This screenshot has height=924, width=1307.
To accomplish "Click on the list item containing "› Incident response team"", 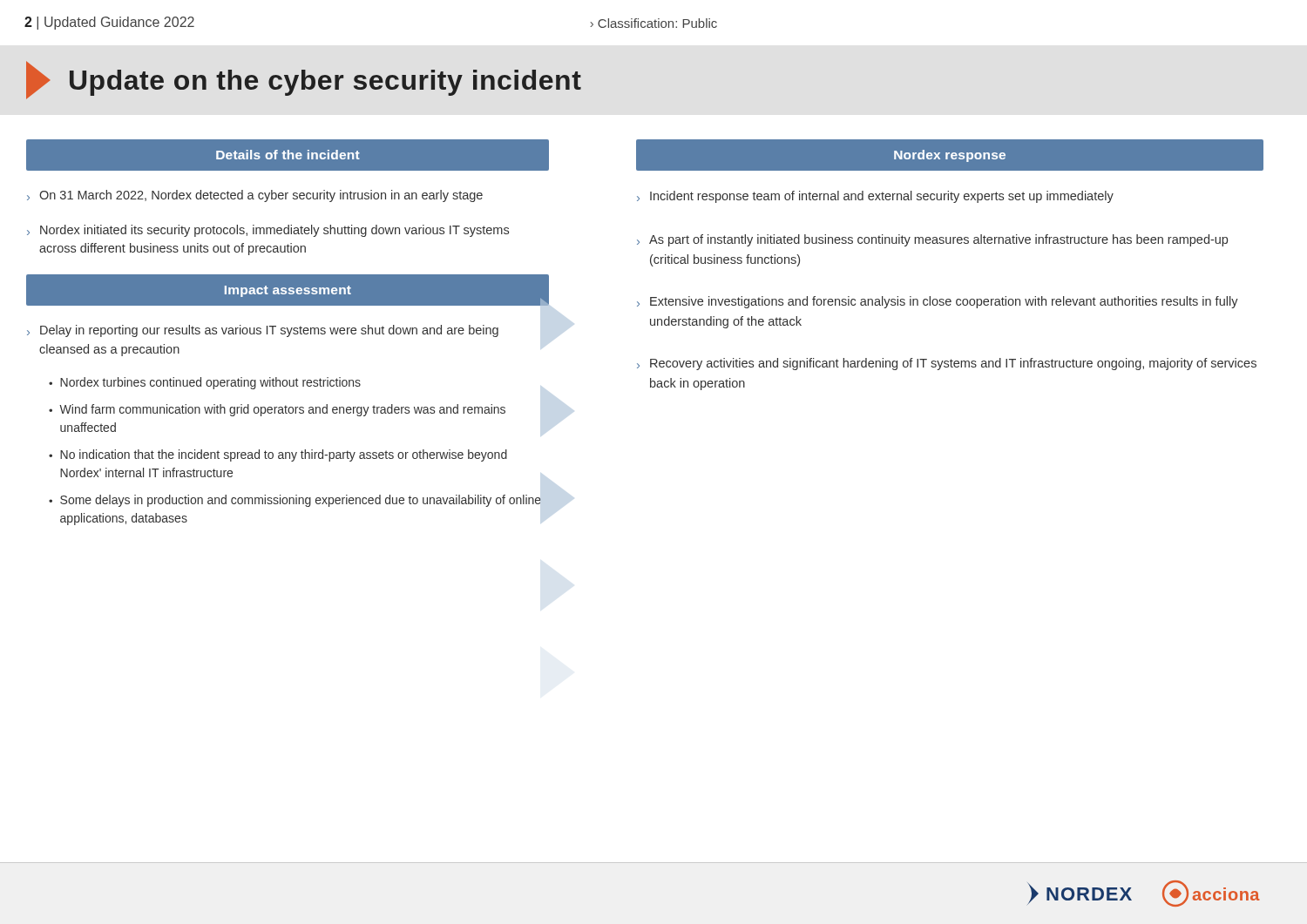I will point(875,197).
